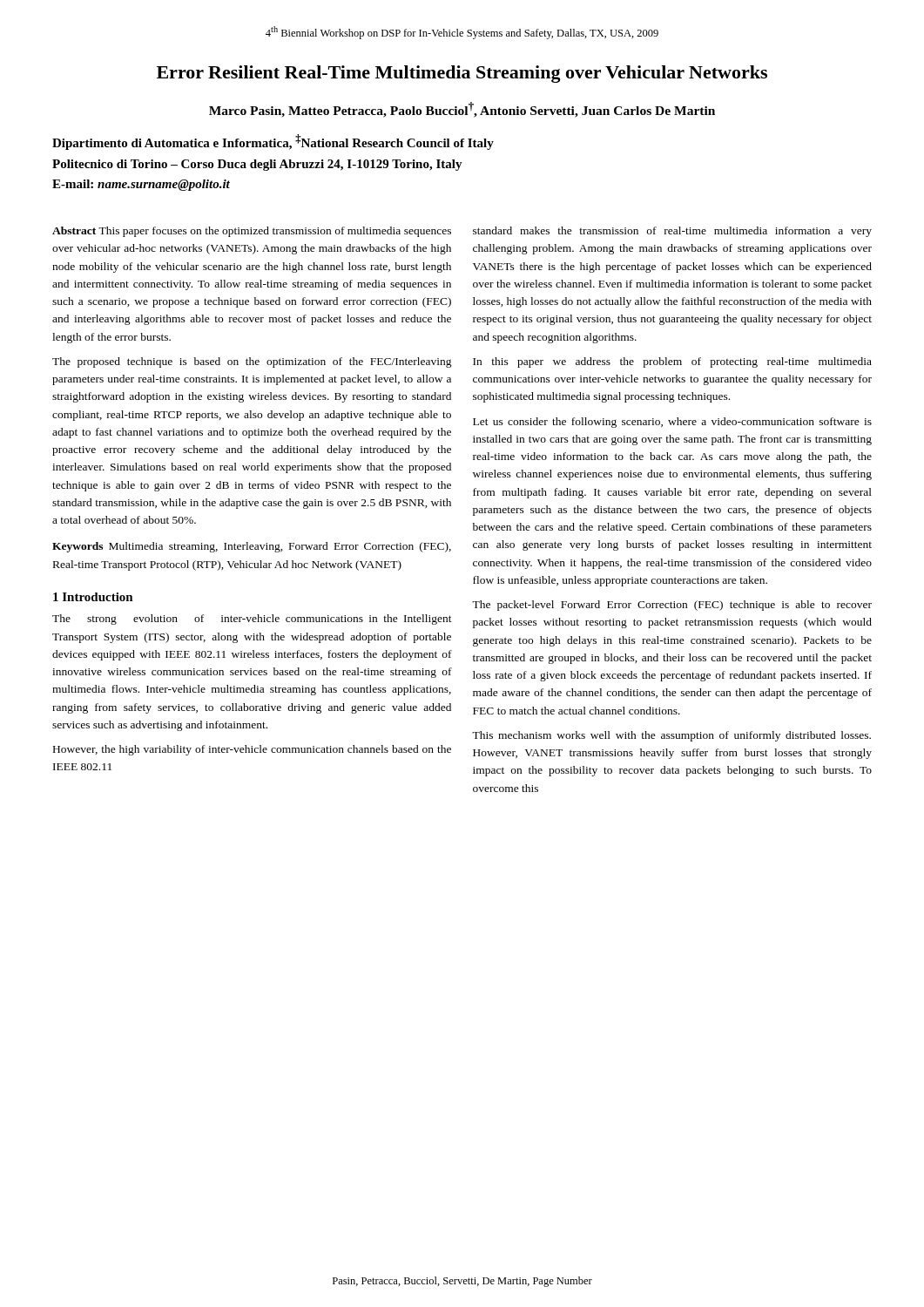
Task: Find the block on this page that starts "standard makes the transmission of"
Action: pos(672,510)
